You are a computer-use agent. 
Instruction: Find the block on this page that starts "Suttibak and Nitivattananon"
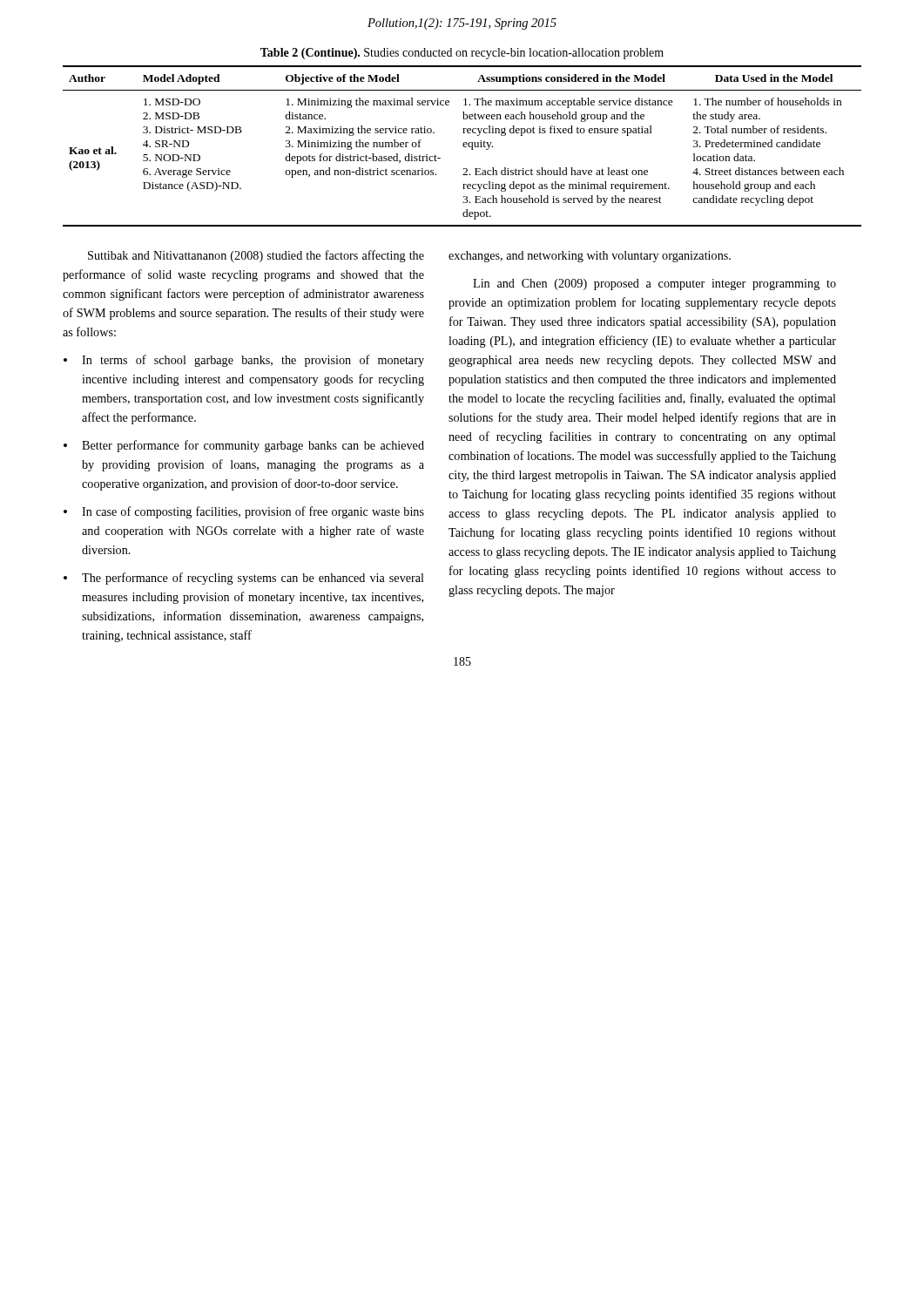pos(243,294)
